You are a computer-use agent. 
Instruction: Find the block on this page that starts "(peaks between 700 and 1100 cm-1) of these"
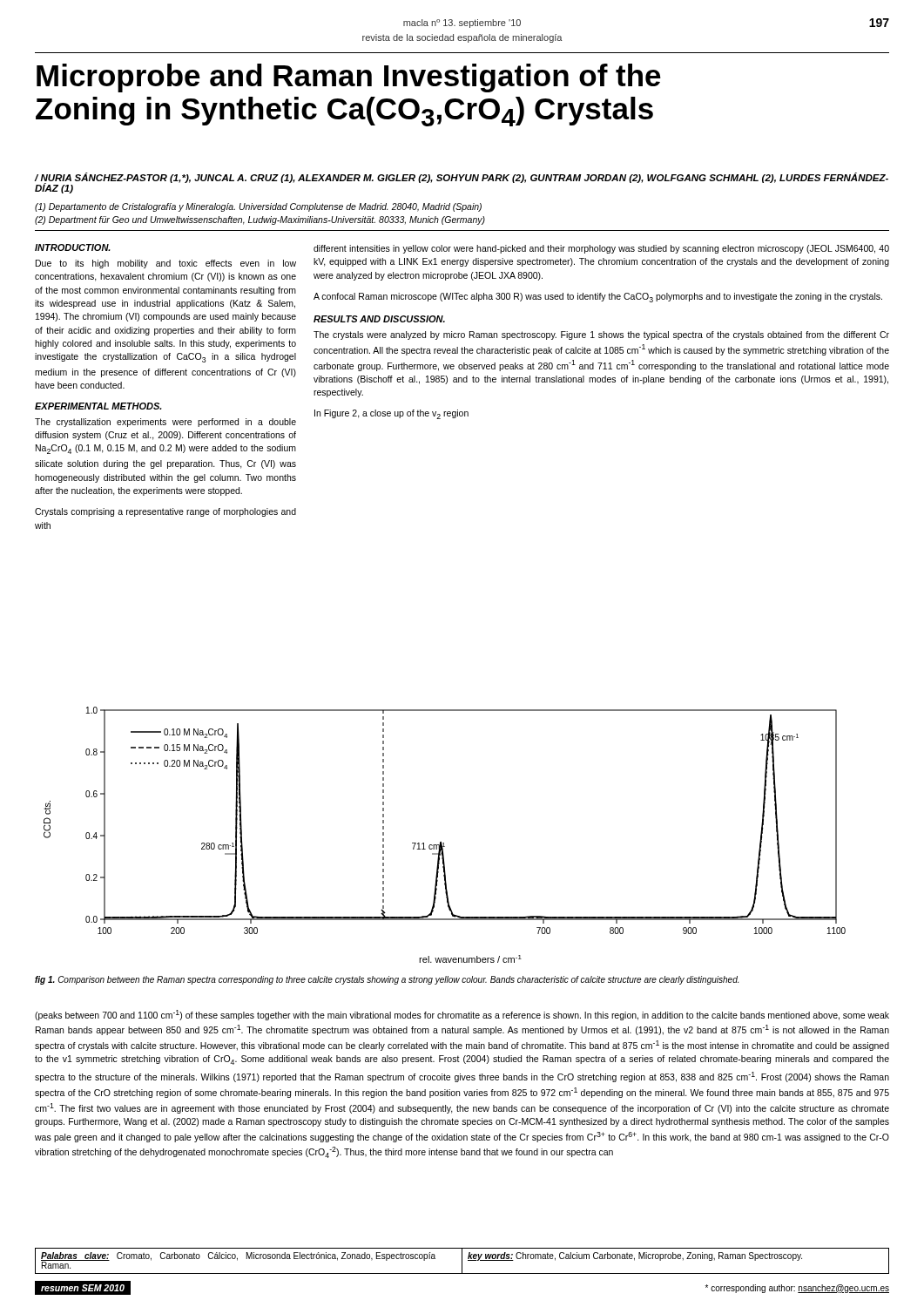[x=462, y=1084]
